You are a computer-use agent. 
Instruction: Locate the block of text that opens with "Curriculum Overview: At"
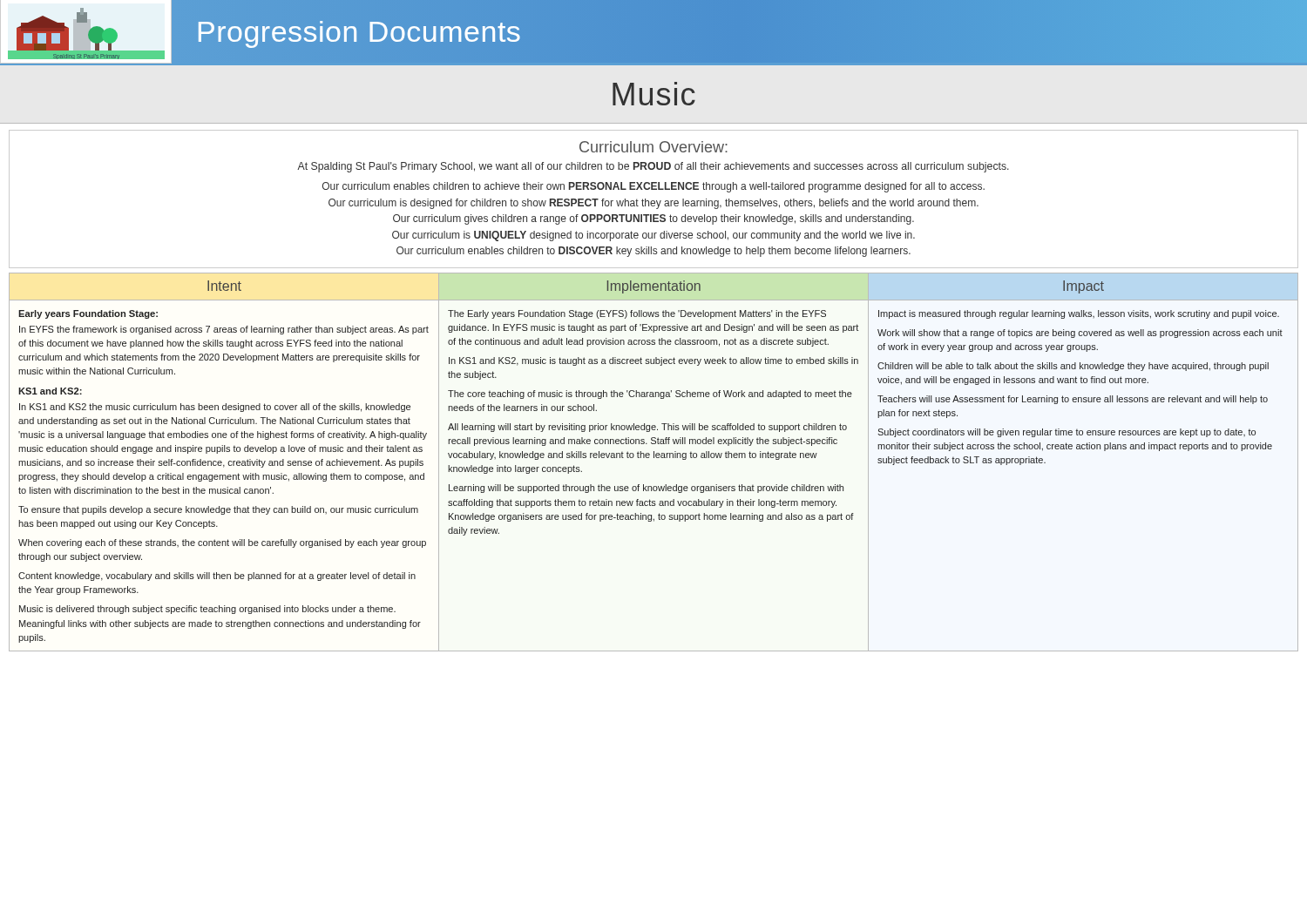654,199
